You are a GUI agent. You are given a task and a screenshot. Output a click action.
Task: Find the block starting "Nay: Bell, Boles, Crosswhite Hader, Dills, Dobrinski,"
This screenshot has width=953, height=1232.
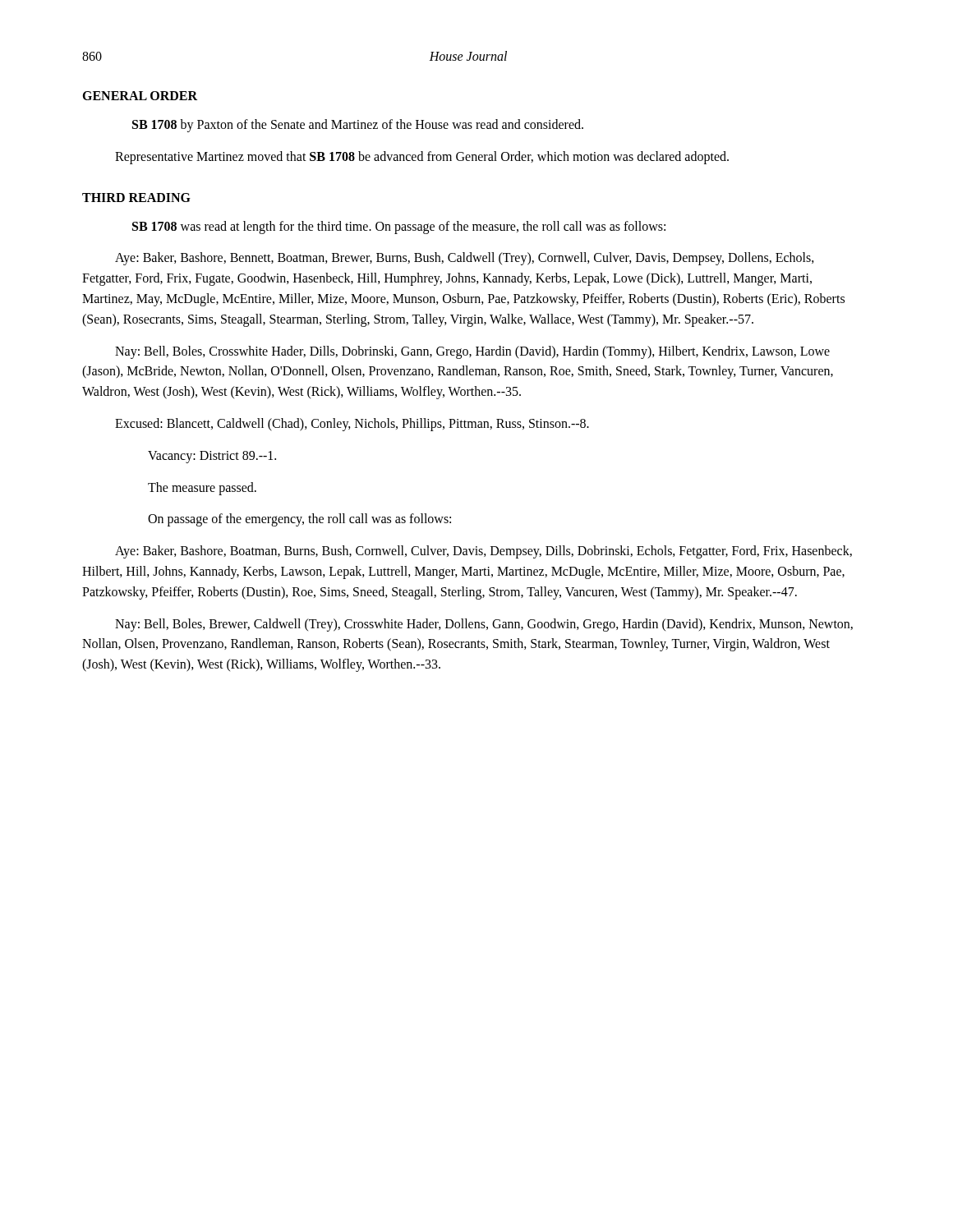click(x=458, y=371)
